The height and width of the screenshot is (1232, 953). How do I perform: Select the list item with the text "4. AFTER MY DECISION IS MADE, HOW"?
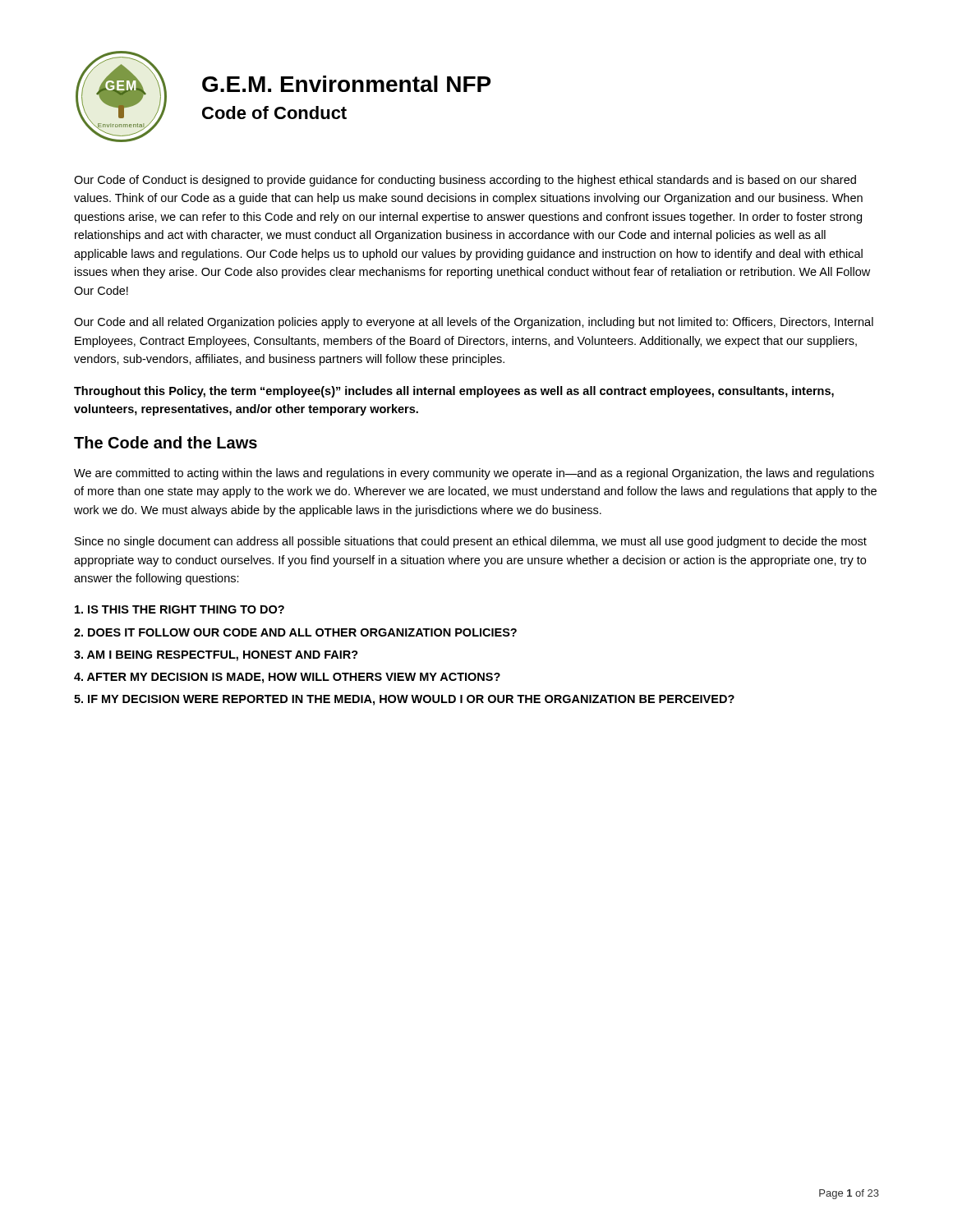coord(287,677)
